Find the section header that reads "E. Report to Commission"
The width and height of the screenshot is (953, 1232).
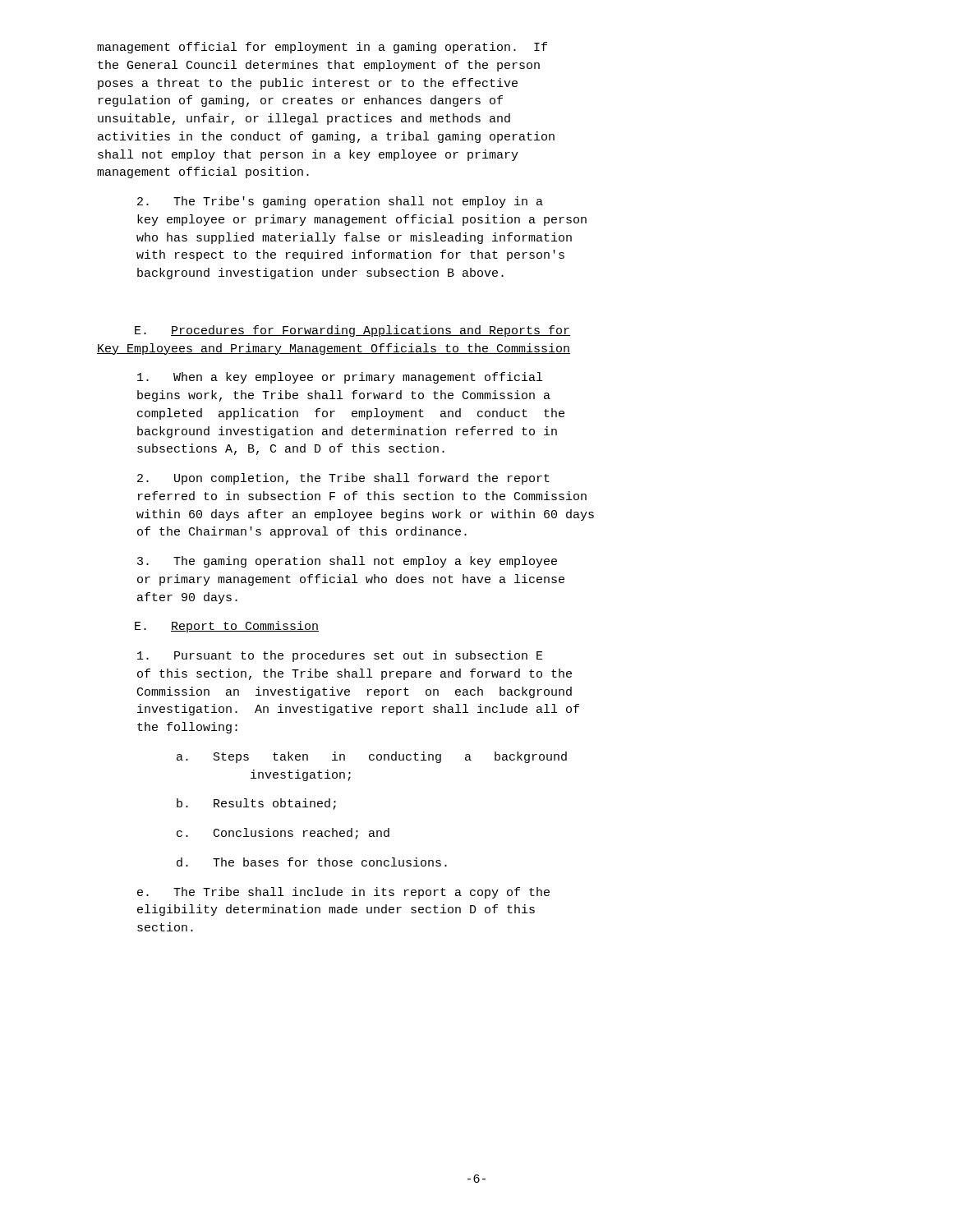pos(208,627)
